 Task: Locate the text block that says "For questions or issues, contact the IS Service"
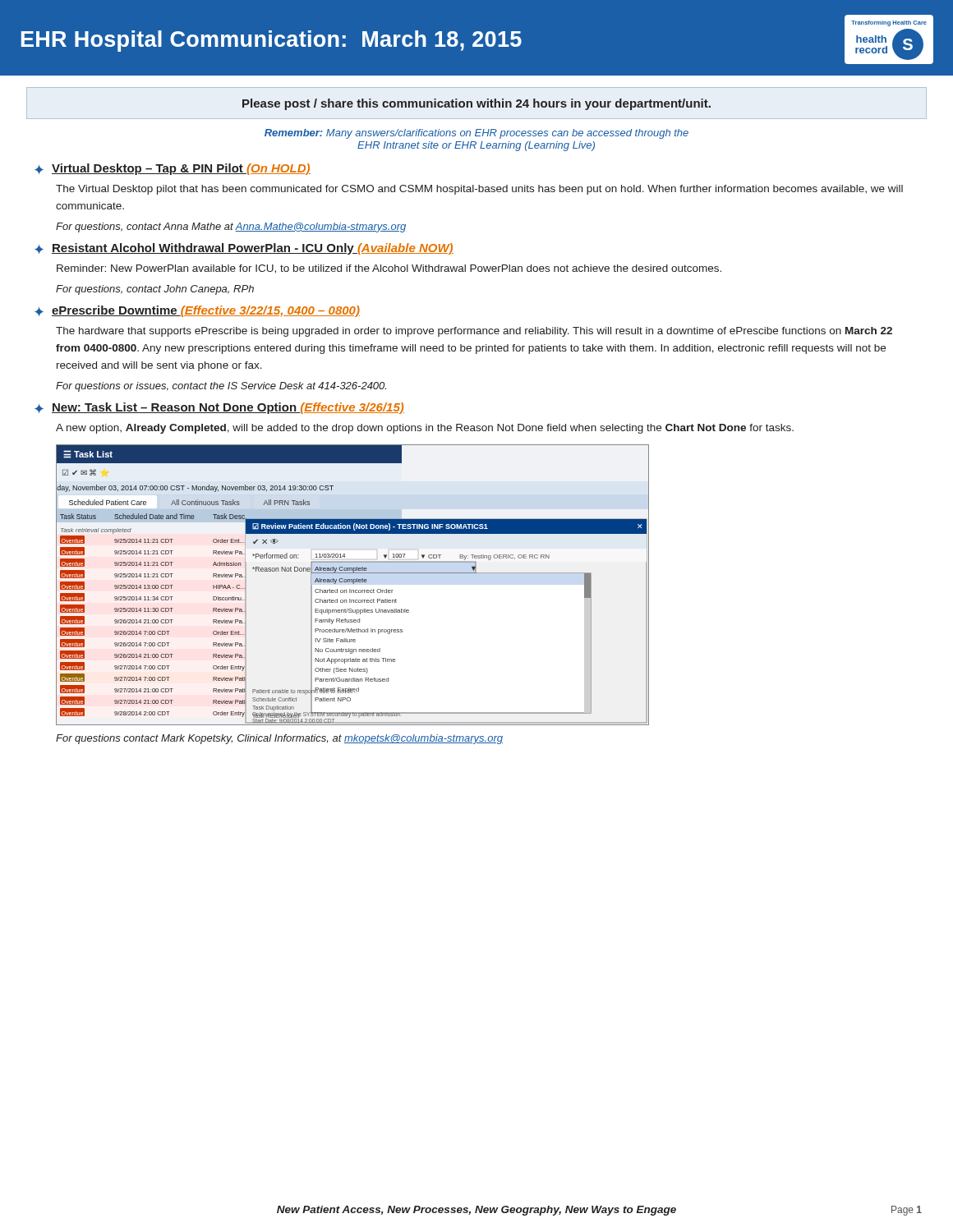click(x=222, y=385)
